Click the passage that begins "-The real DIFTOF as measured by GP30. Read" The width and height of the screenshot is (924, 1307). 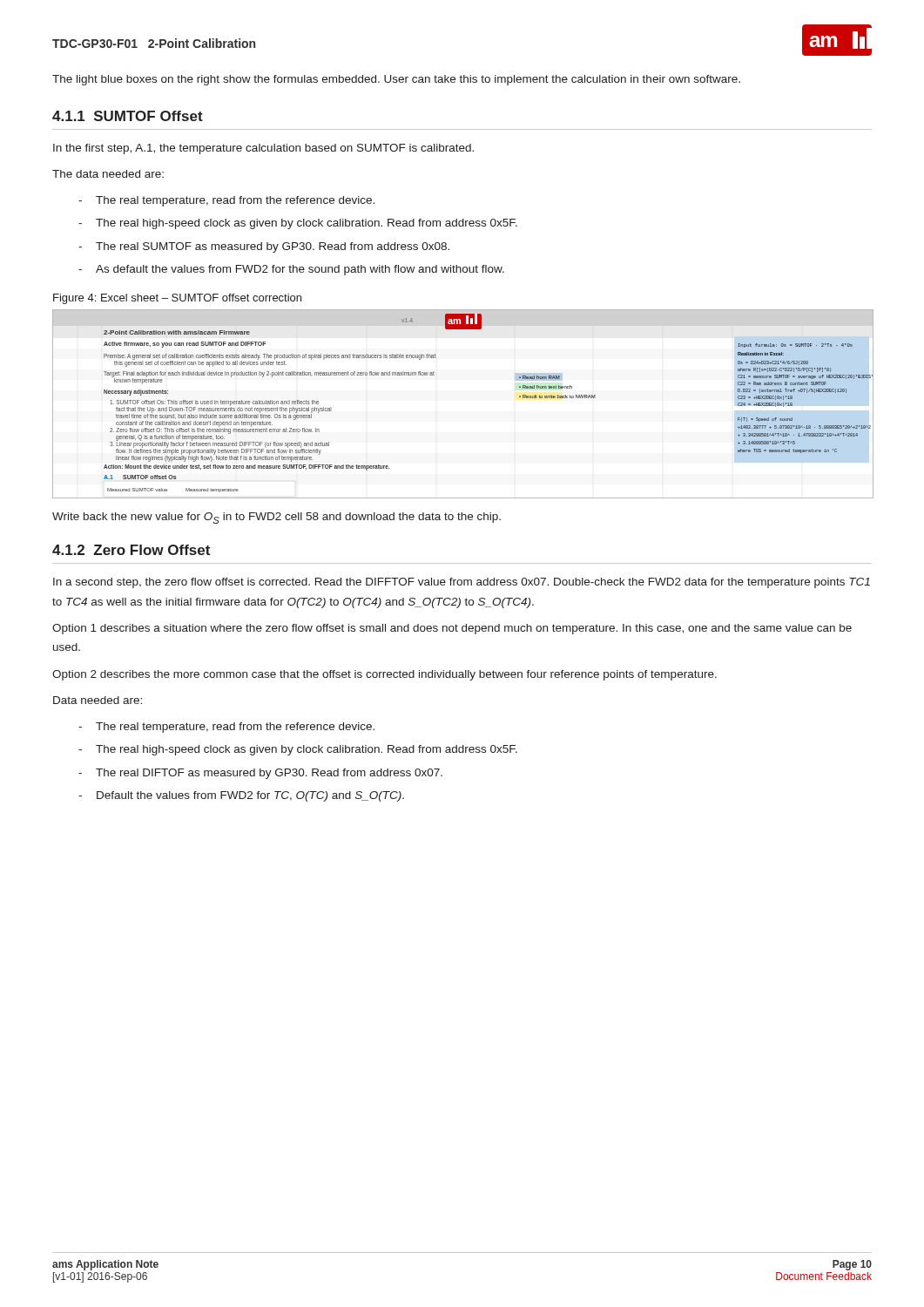(x=261, y=773)
